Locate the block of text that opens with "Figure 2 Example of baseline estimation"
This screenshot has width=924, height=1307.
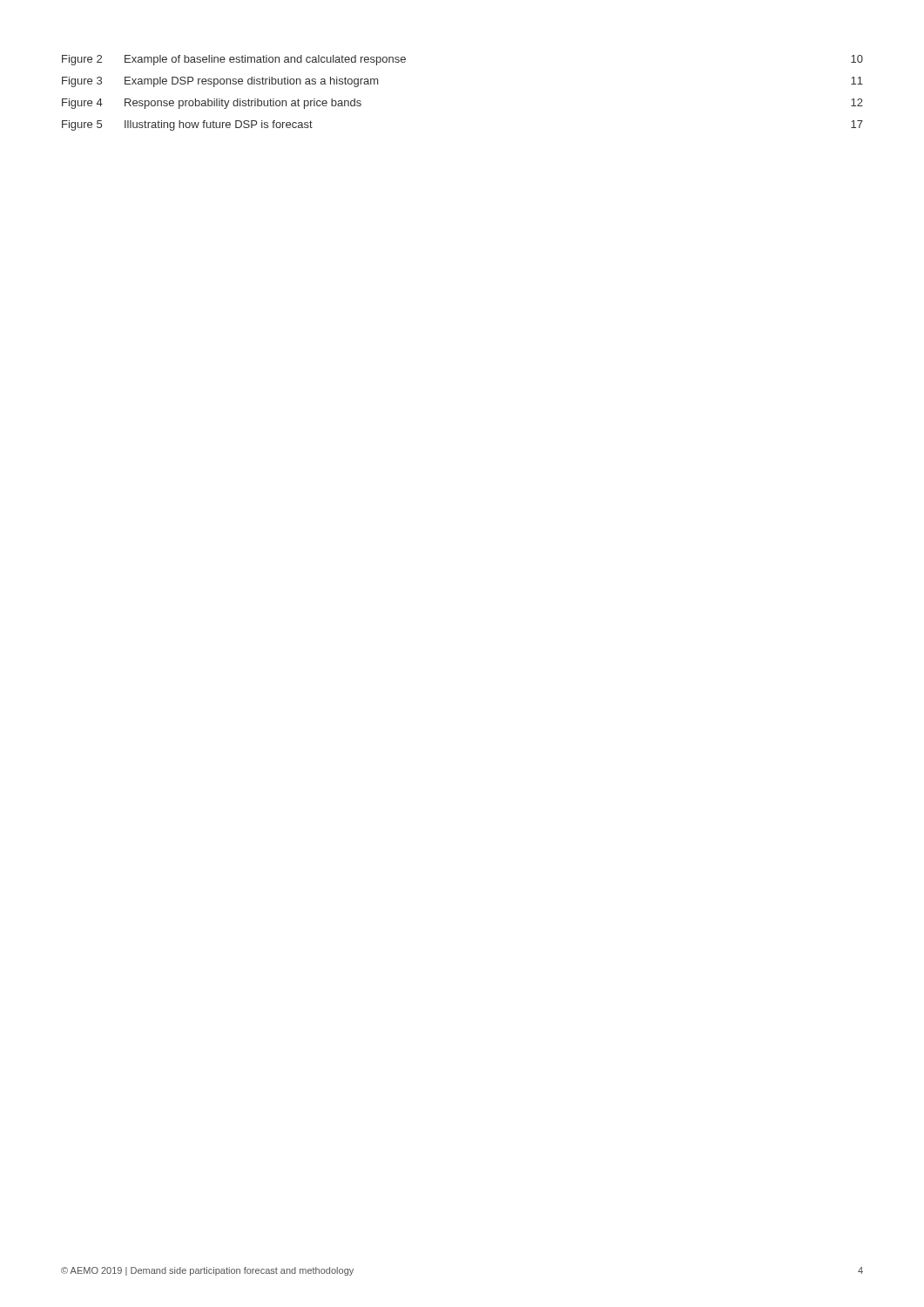tap(81, 60)
